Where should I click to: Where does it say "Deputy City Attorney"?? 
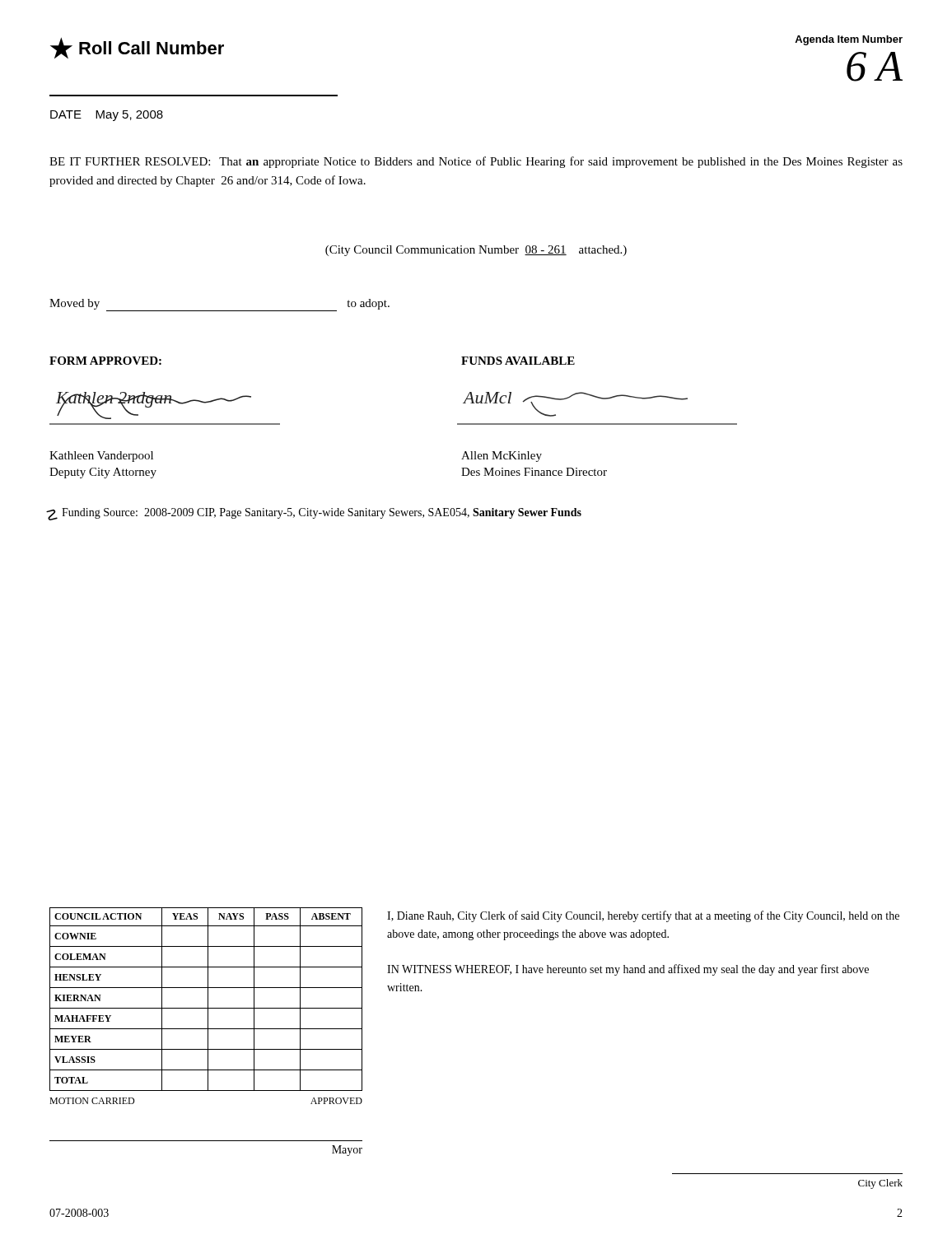[x=103, y=472]
